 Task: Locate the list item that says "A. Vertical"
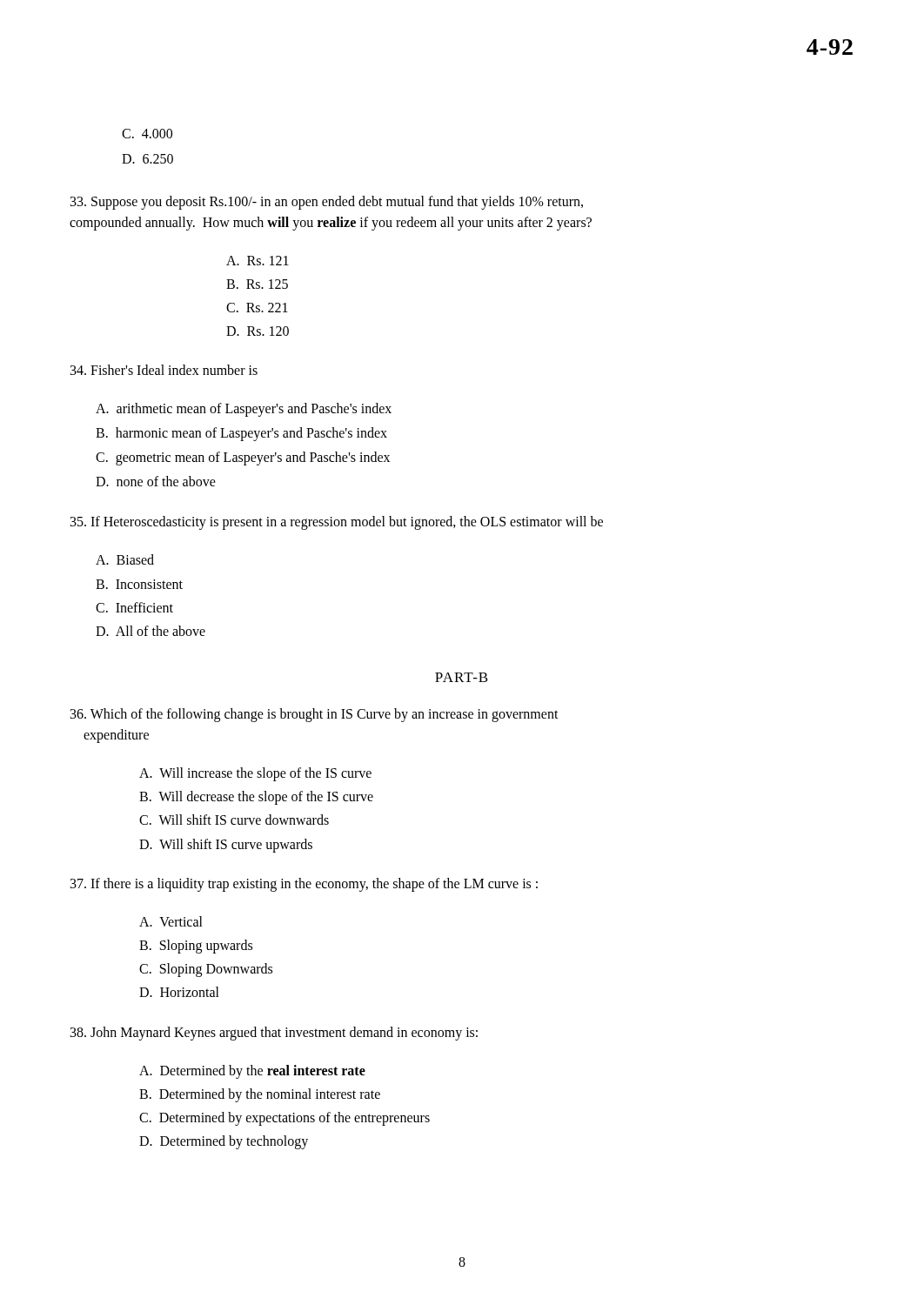point(171,922)
